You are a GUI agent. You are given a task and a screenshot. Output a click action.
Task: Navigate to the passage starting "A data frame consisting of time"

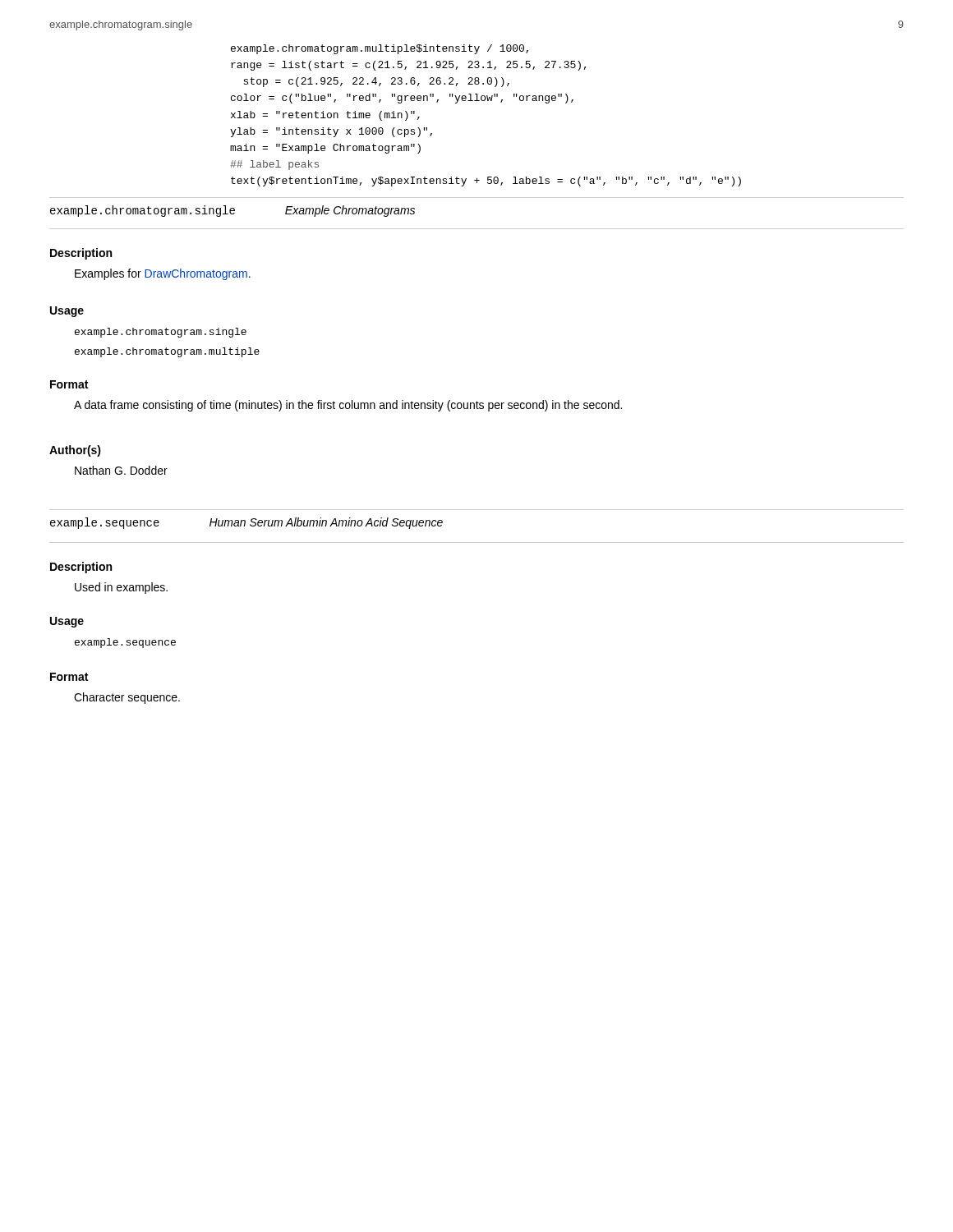click(x=349, y=405)
